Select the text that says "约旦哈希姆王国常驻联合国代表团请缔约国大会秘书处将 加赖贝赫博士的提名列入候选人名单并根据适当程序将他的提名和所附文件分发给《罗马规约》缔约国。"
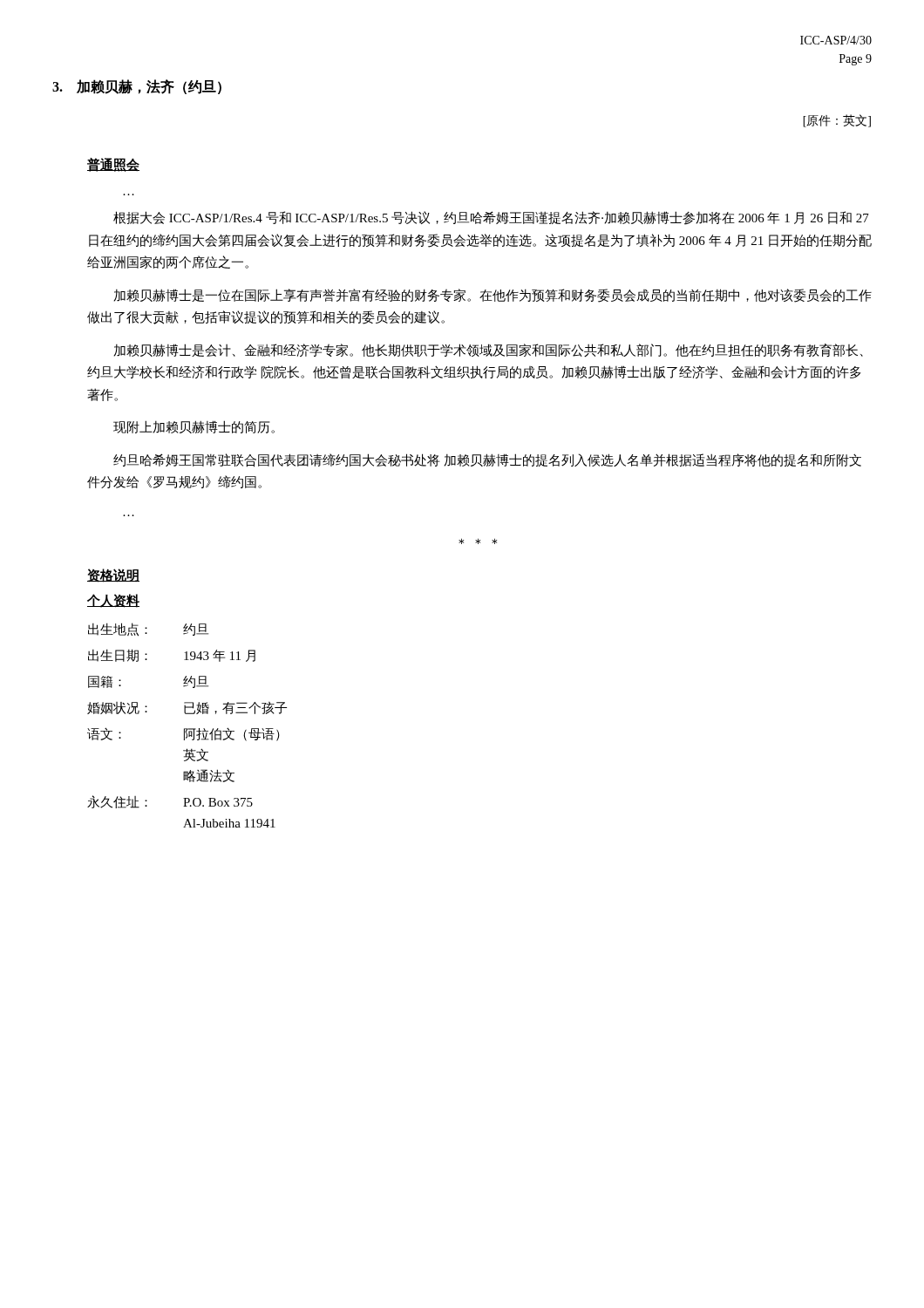 pyautogui.click(x=475, y=471)
